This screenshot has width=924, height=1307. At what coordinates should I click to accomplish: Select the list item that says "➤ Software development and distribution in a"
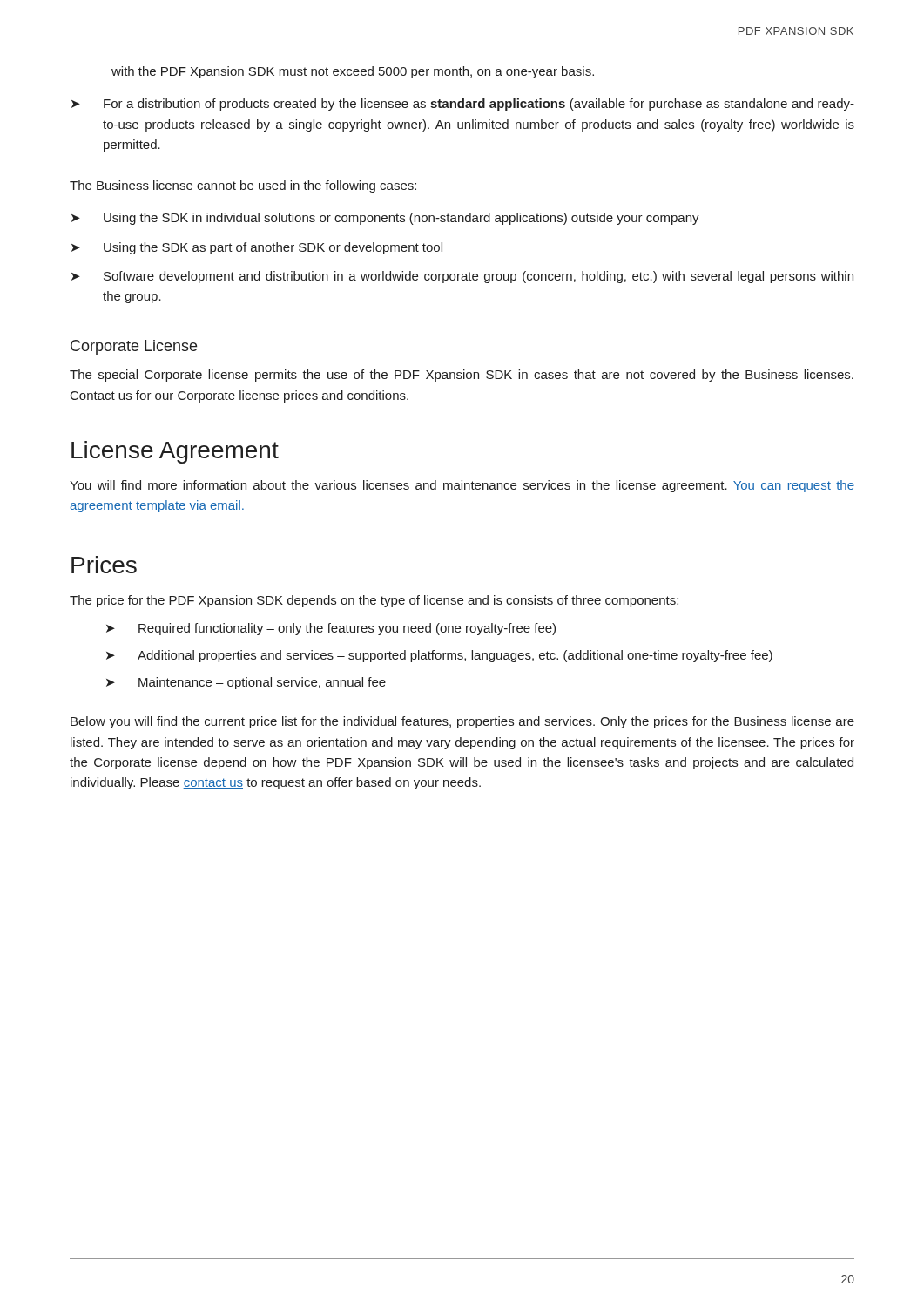pos(462,286)
